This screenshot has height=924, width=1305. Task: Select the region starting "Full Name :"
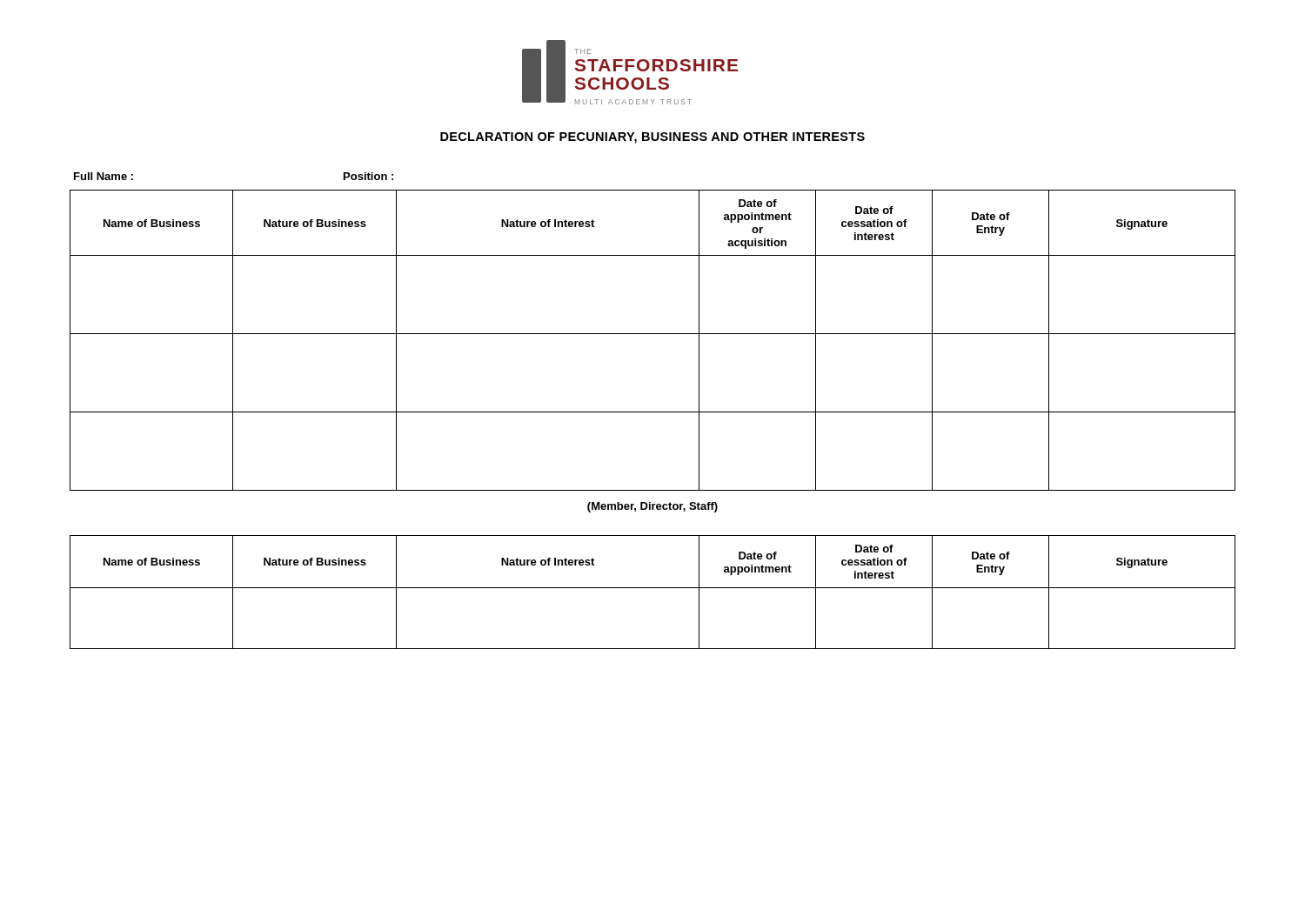click(104, 176)
